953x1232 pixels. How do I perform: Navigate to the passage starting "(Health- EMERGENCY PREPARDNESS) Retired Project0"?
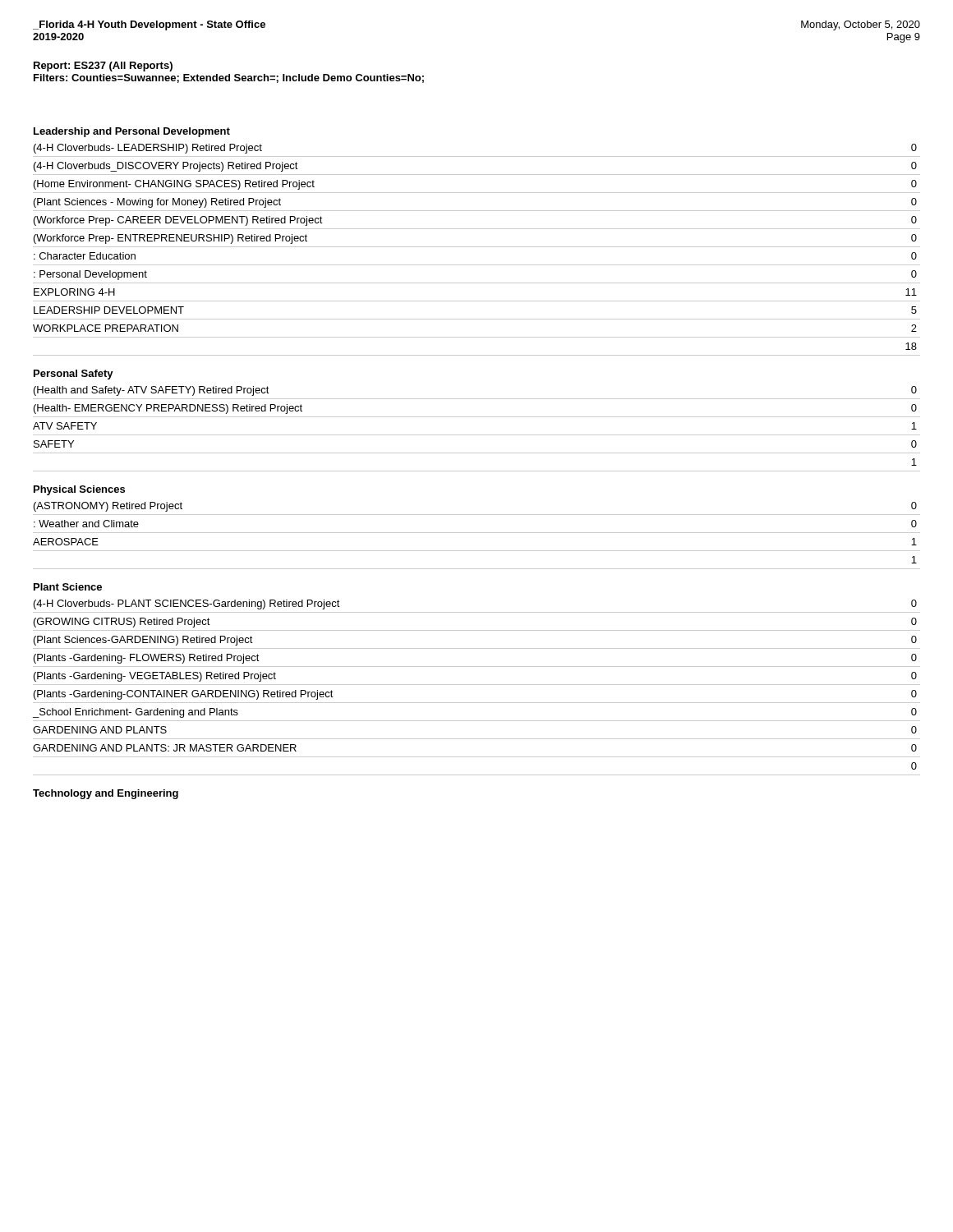pos(476,408)
